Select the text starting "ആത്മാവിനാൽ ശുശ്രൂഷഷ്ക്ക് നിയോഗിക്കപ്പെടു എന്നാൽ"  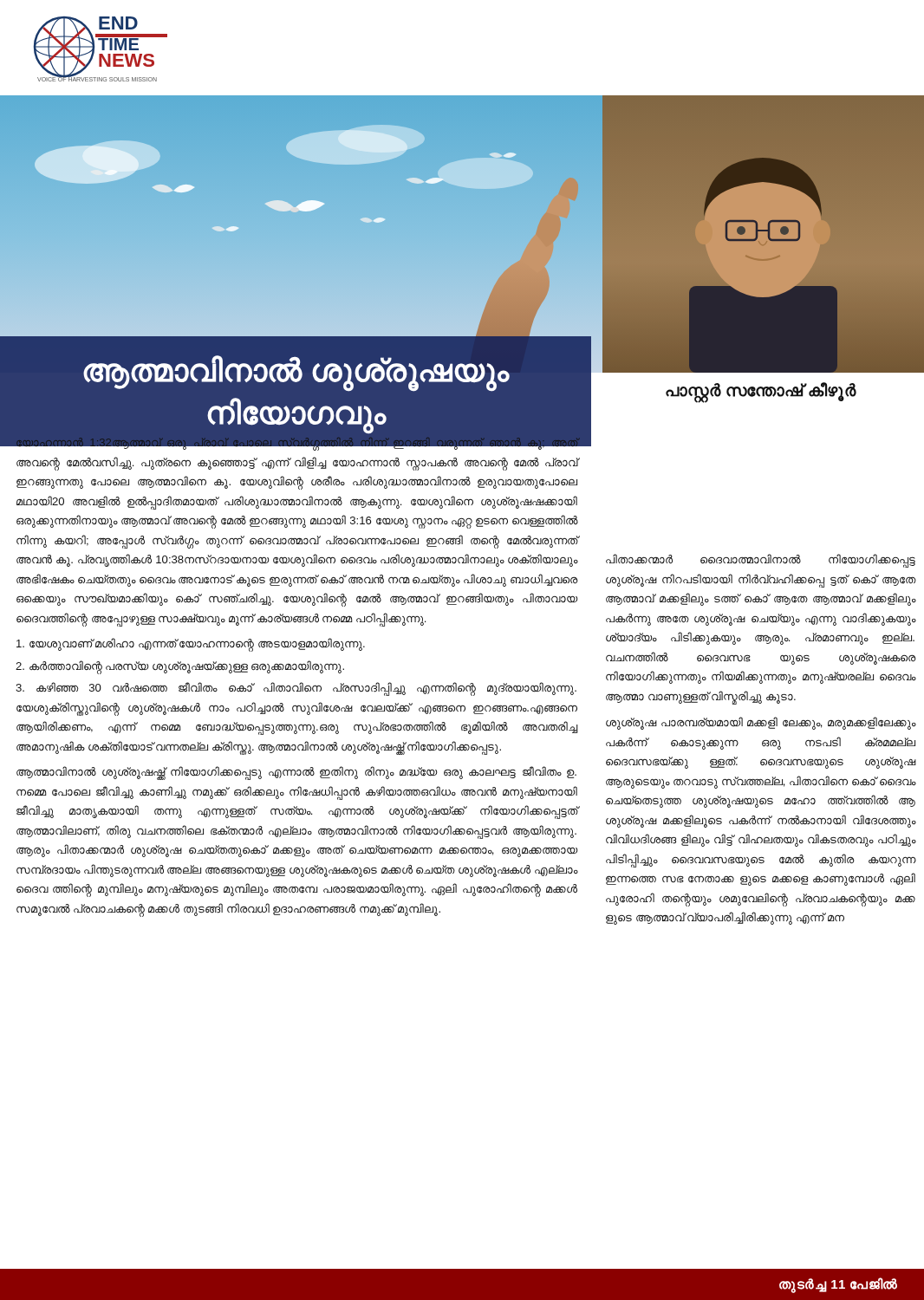pos(296,840)
